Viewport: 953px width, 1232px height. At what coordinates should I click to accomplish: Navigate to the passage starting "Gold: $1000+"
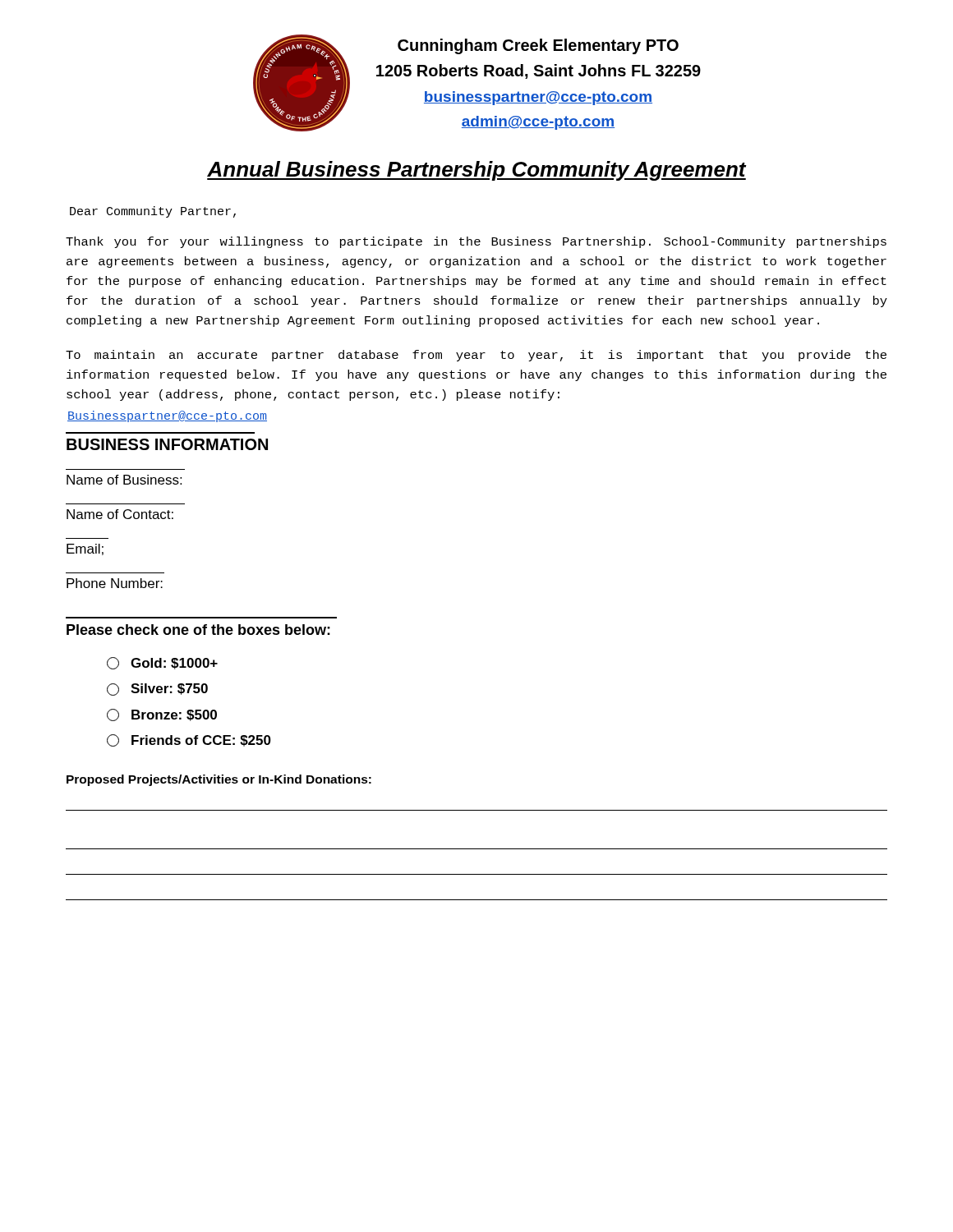point(162,663)
